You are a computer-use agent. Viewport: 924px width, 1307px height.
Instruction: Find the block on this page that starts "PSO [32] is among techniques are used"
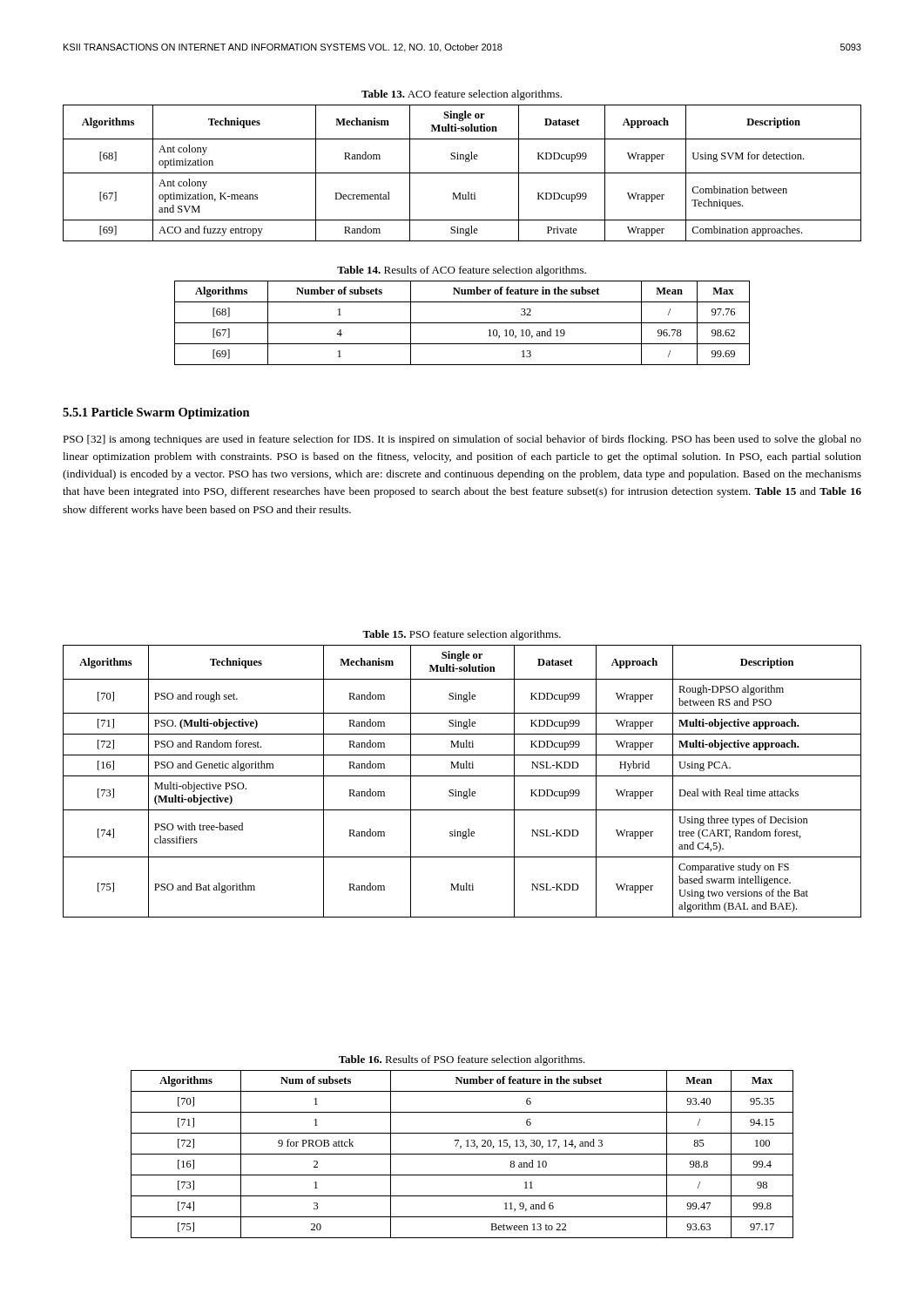coord(462,474)
